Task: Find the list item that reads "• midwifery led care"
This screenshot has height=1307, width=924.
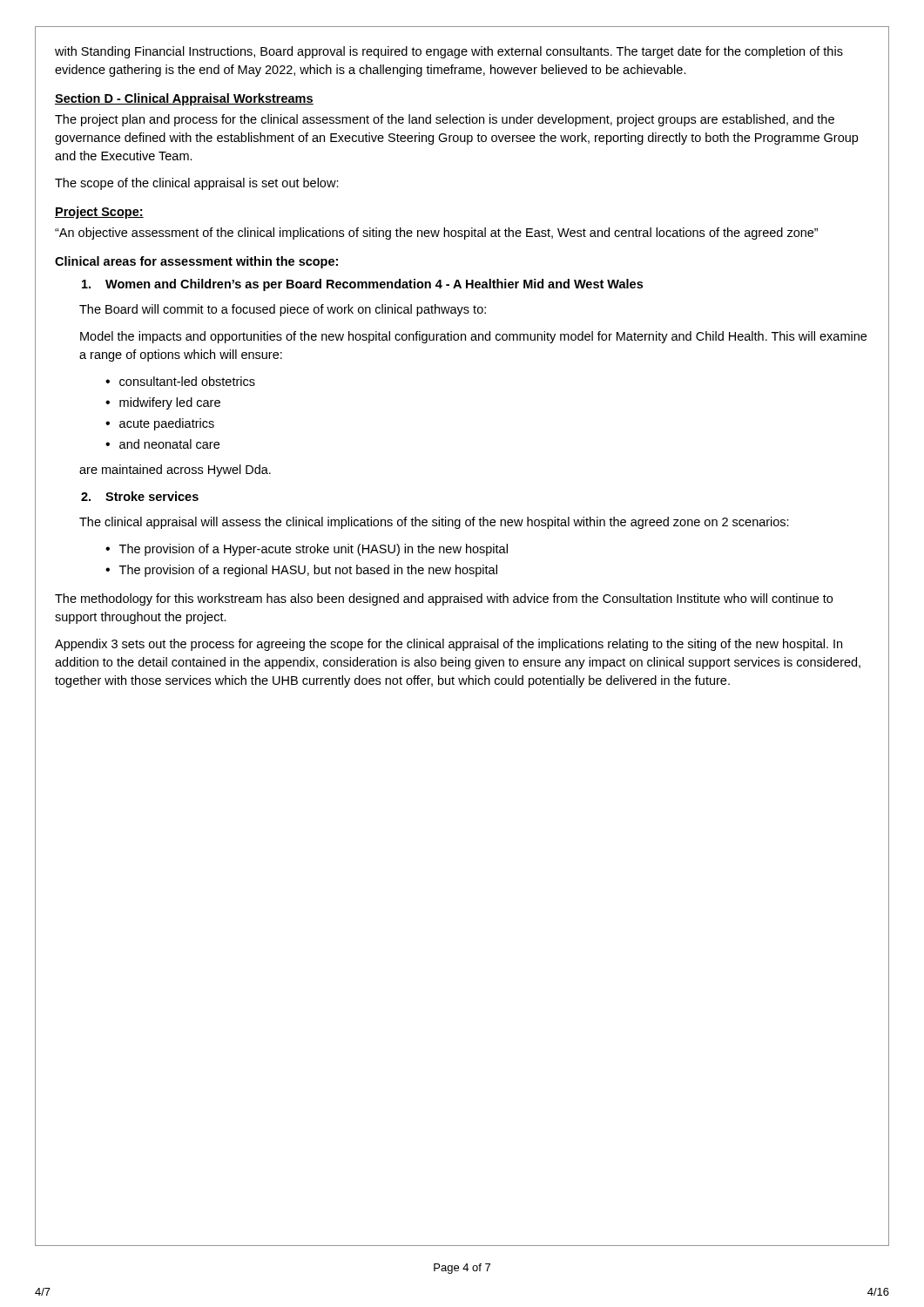Action: click(163, 403)
